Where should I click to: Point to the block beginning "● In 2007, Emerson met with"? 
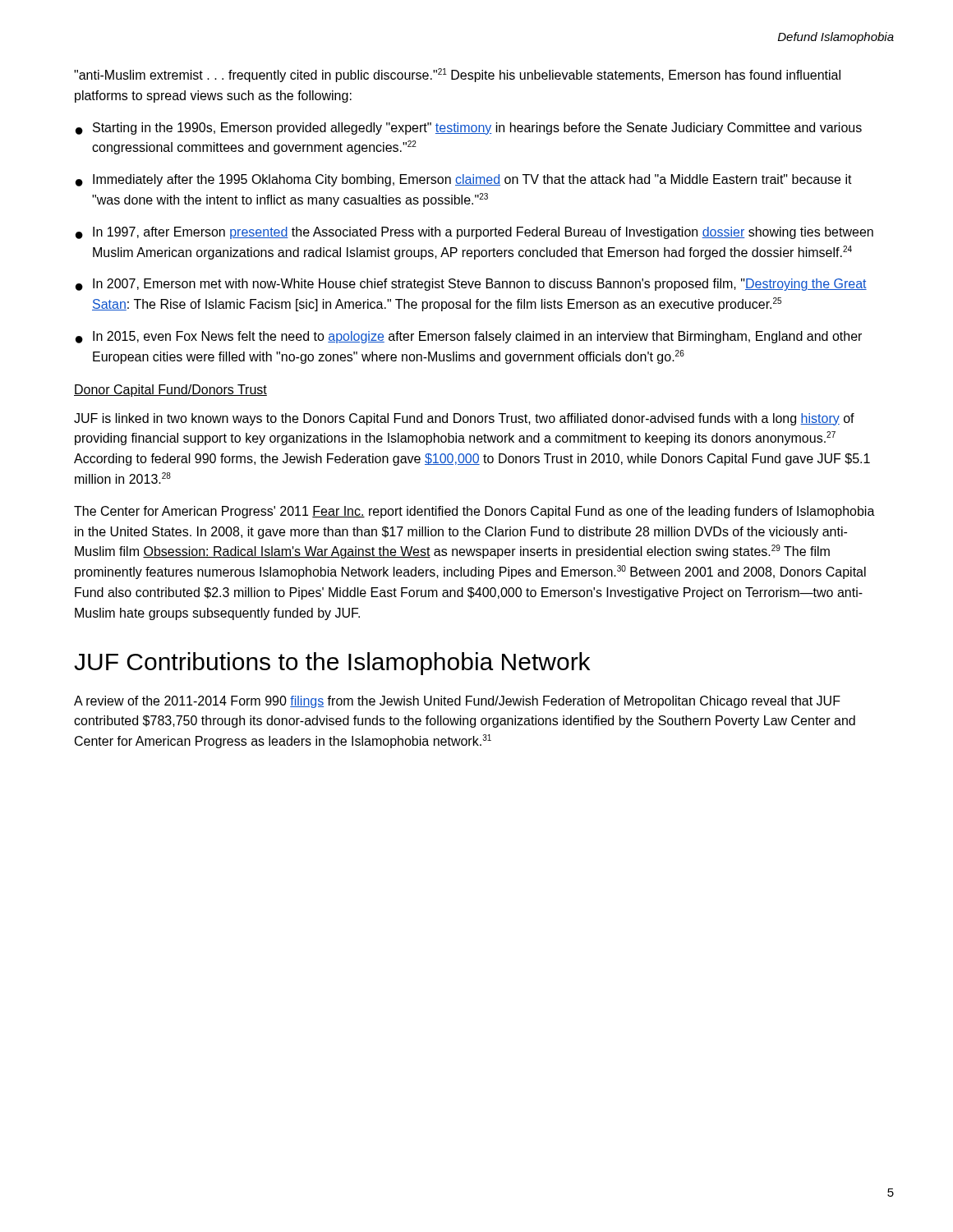pyautogui.click(x=476, y=295)
